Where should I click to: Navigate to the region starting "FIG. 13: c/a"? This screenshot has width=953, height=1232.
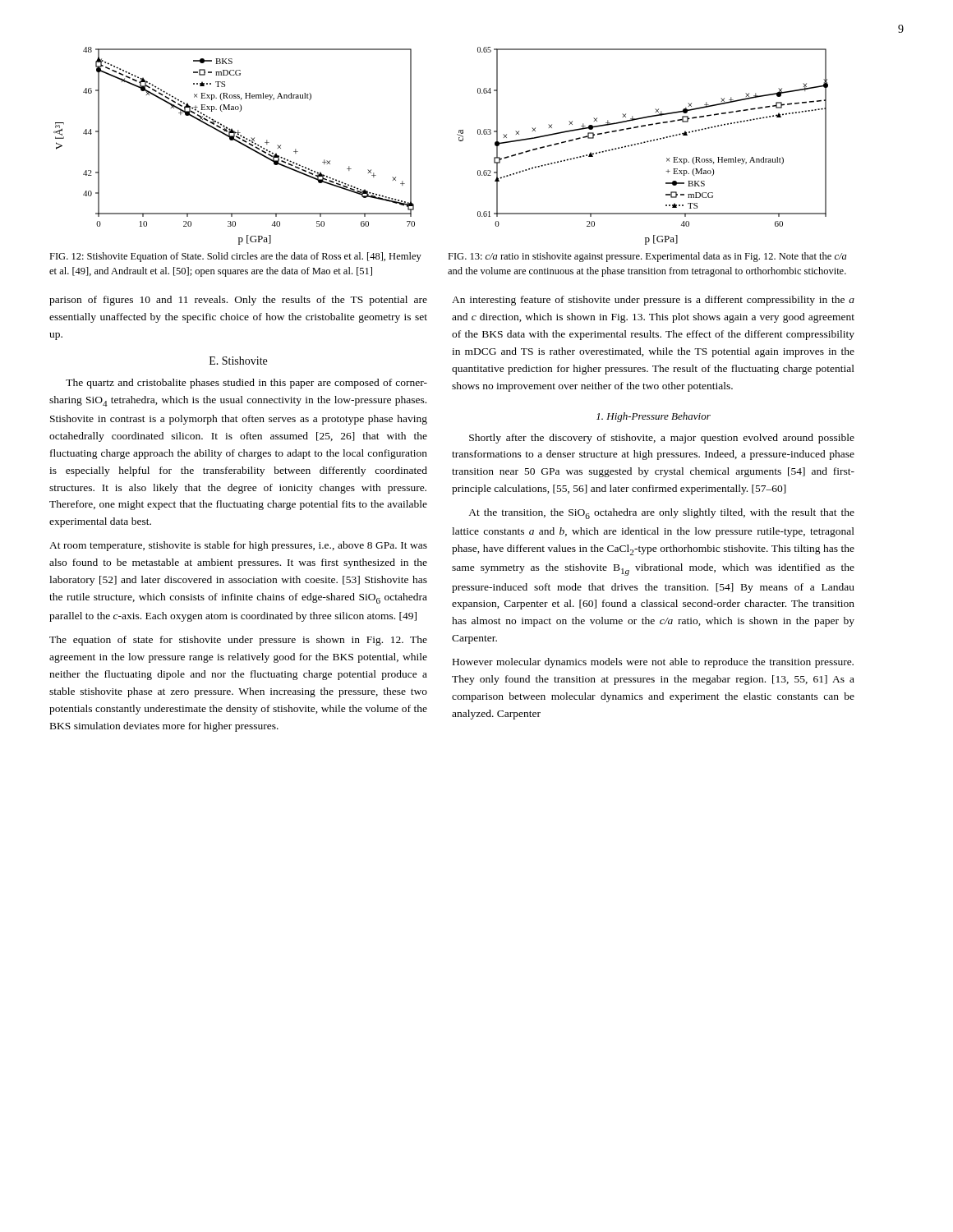pyautogui.click(x=647, y=263)
